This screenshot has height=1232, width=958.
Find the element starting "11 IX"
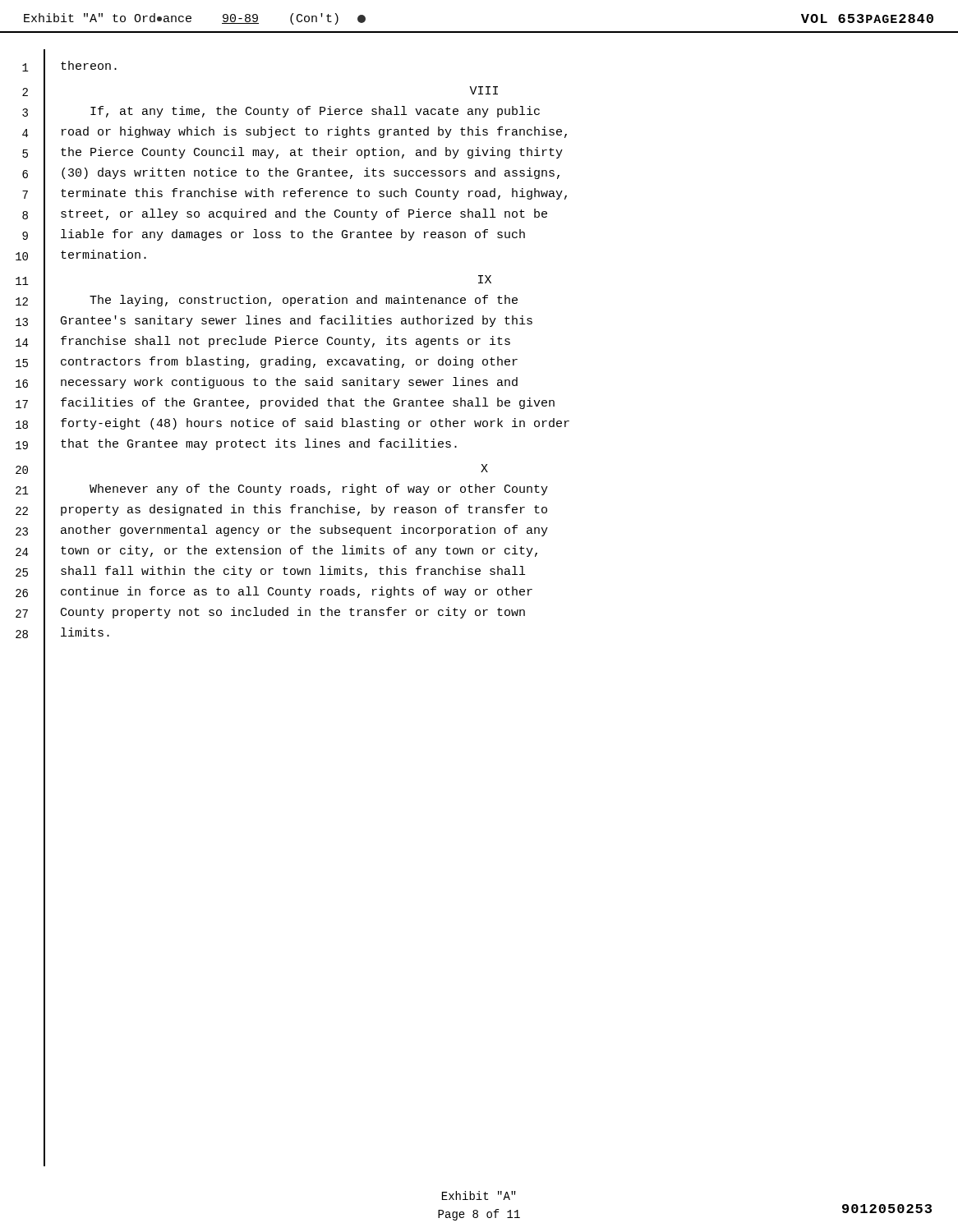pyautogui.click(x=44, y=280)
